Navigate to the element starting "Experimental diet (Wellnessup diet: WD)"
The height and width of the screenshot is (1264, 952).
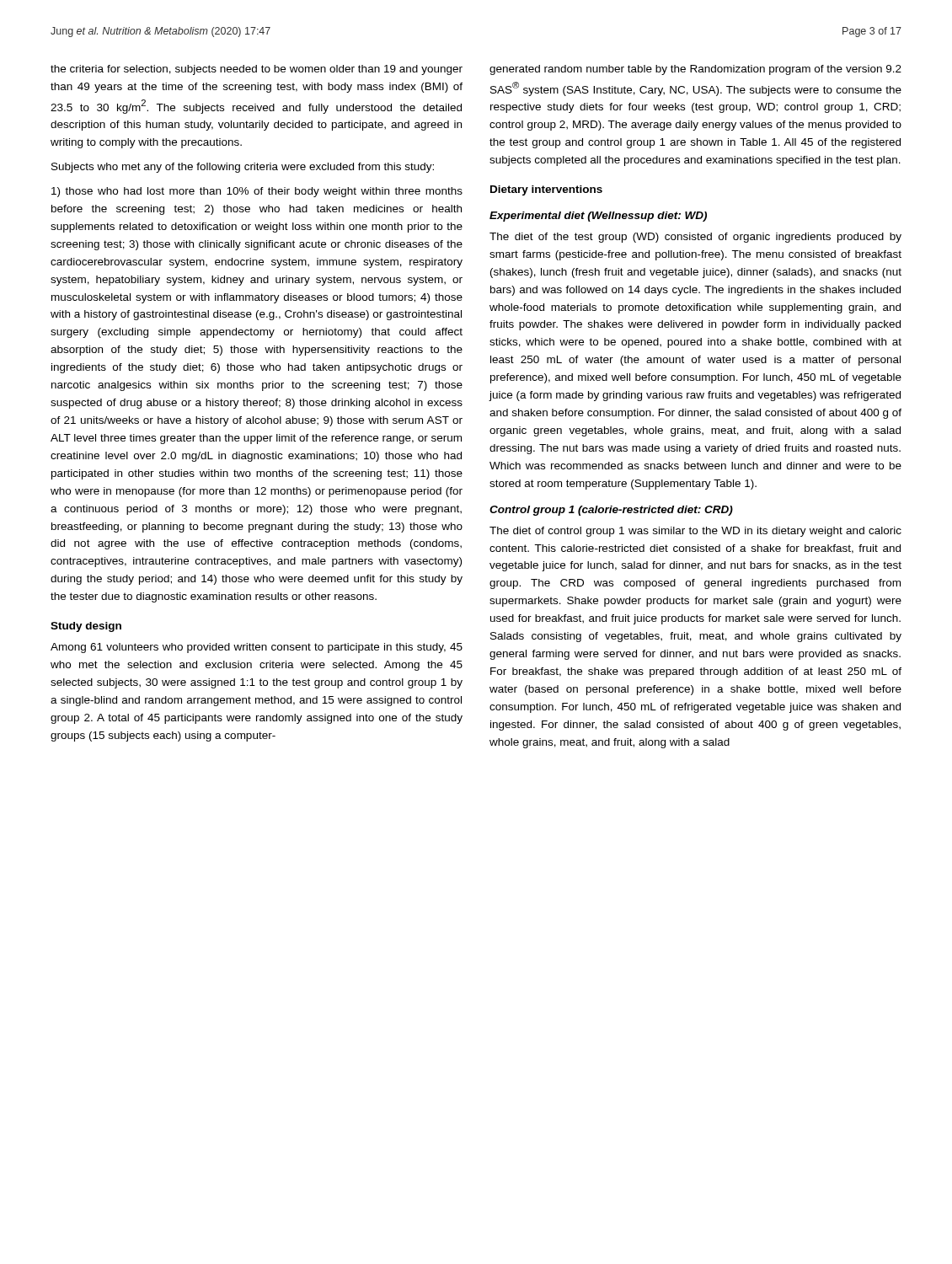point(695,216)
